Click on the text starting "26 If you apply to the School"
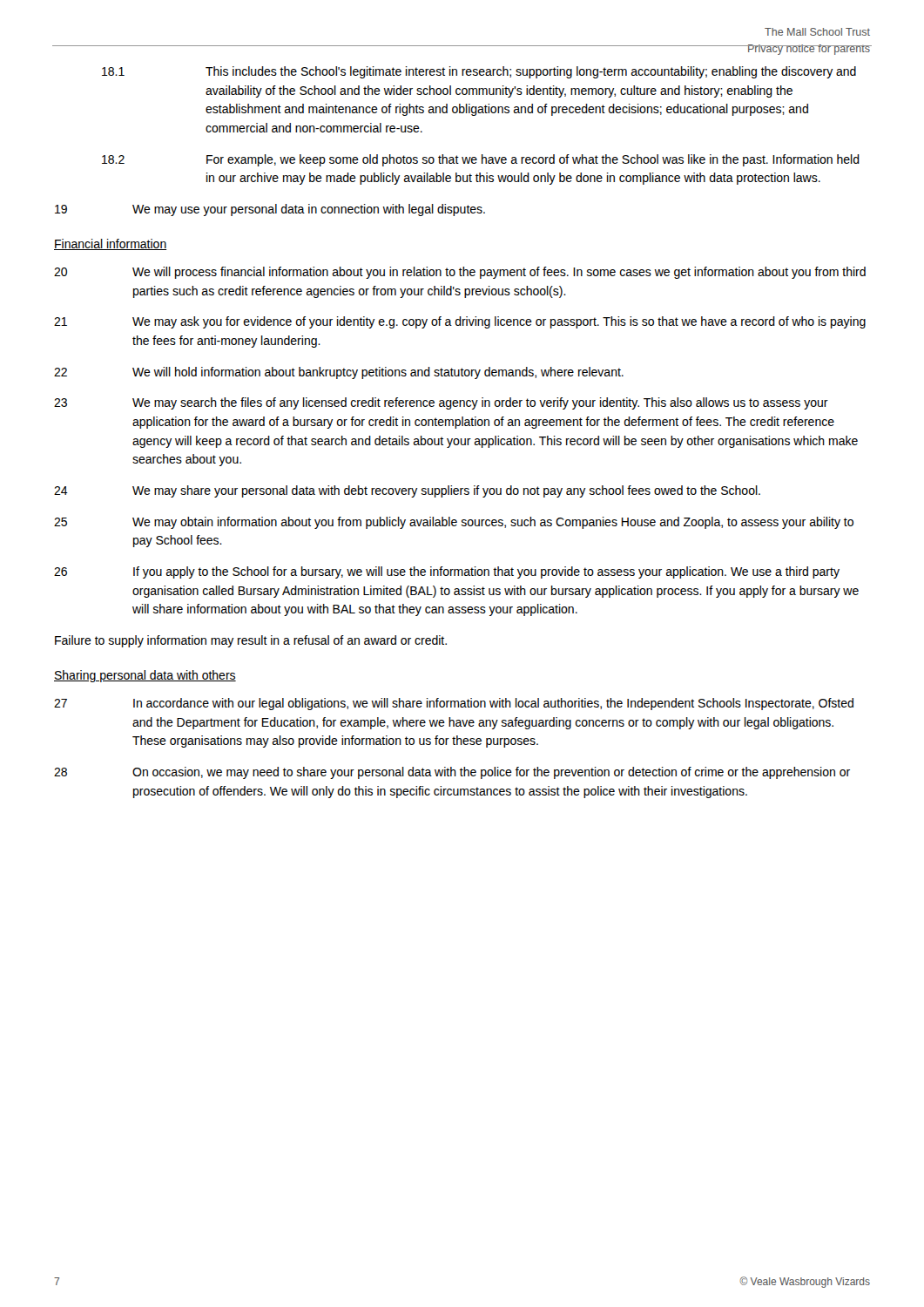The height and width of the screenshot is (1307, 924). pos(462,591)
